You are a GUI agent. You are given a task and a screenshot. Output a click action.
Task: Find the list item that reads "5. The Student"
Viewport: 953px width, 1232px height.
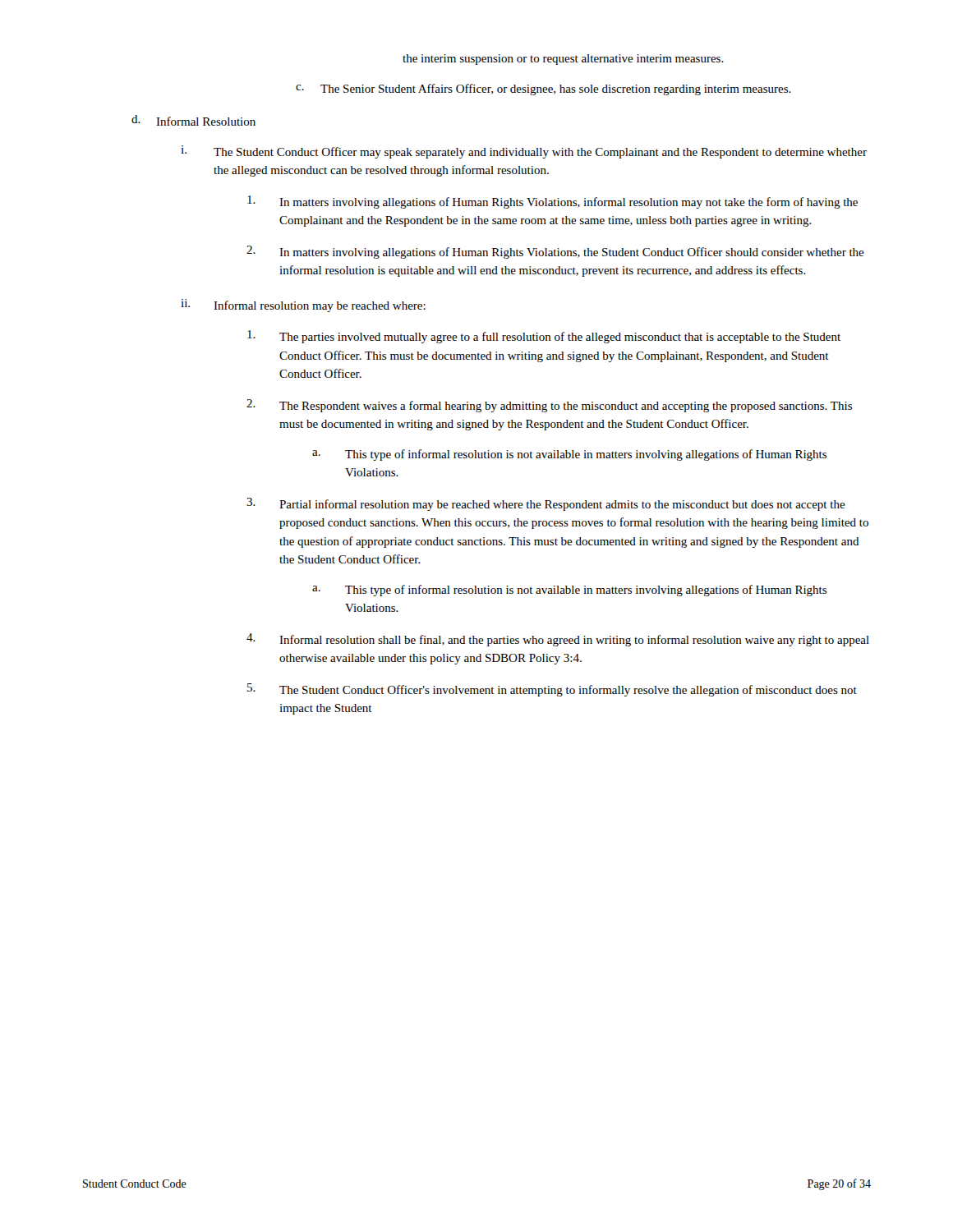(559, 699)
